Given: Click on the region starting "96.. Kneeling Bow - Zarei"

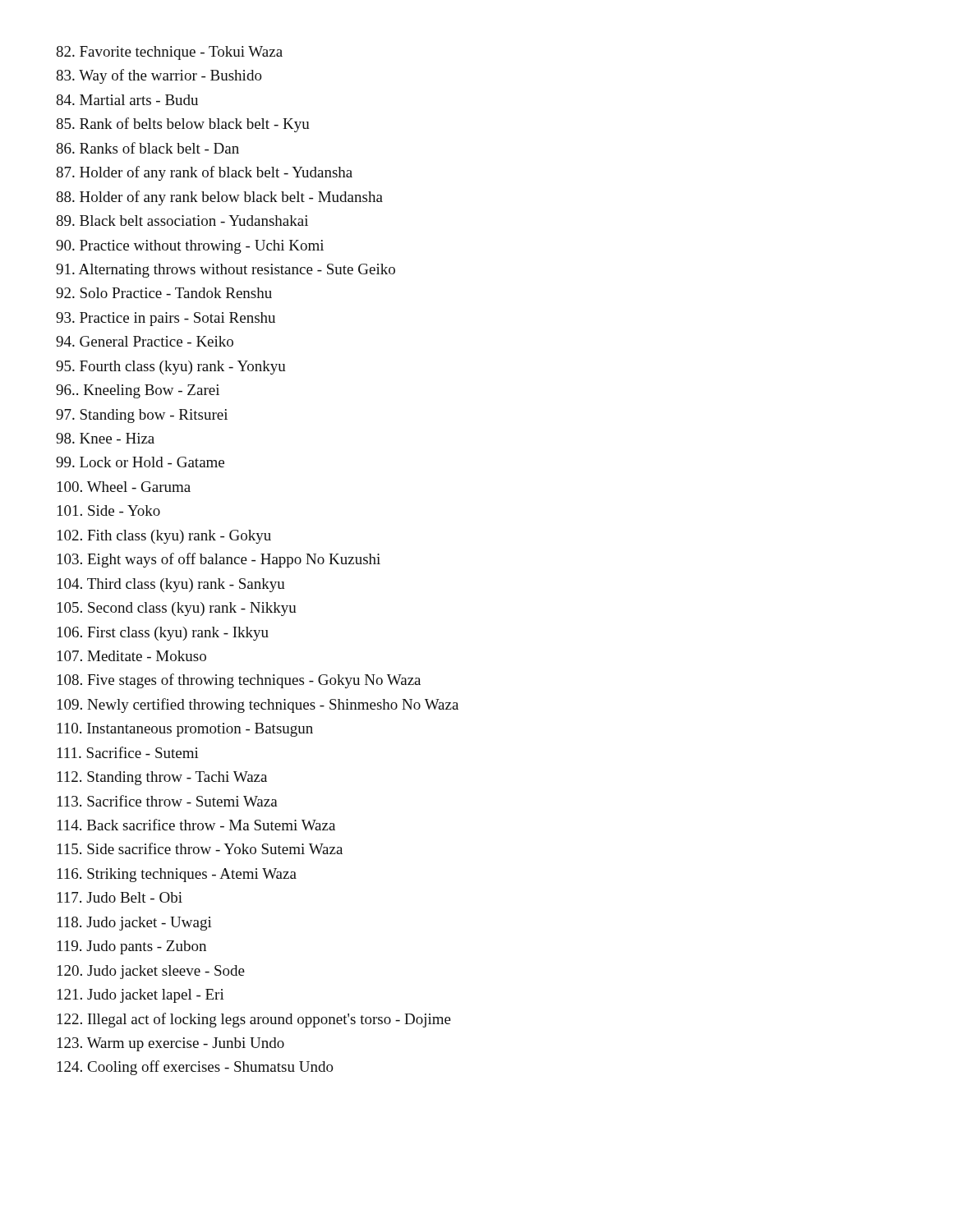Looking at the screenshot, I should [x=138, y=390].
